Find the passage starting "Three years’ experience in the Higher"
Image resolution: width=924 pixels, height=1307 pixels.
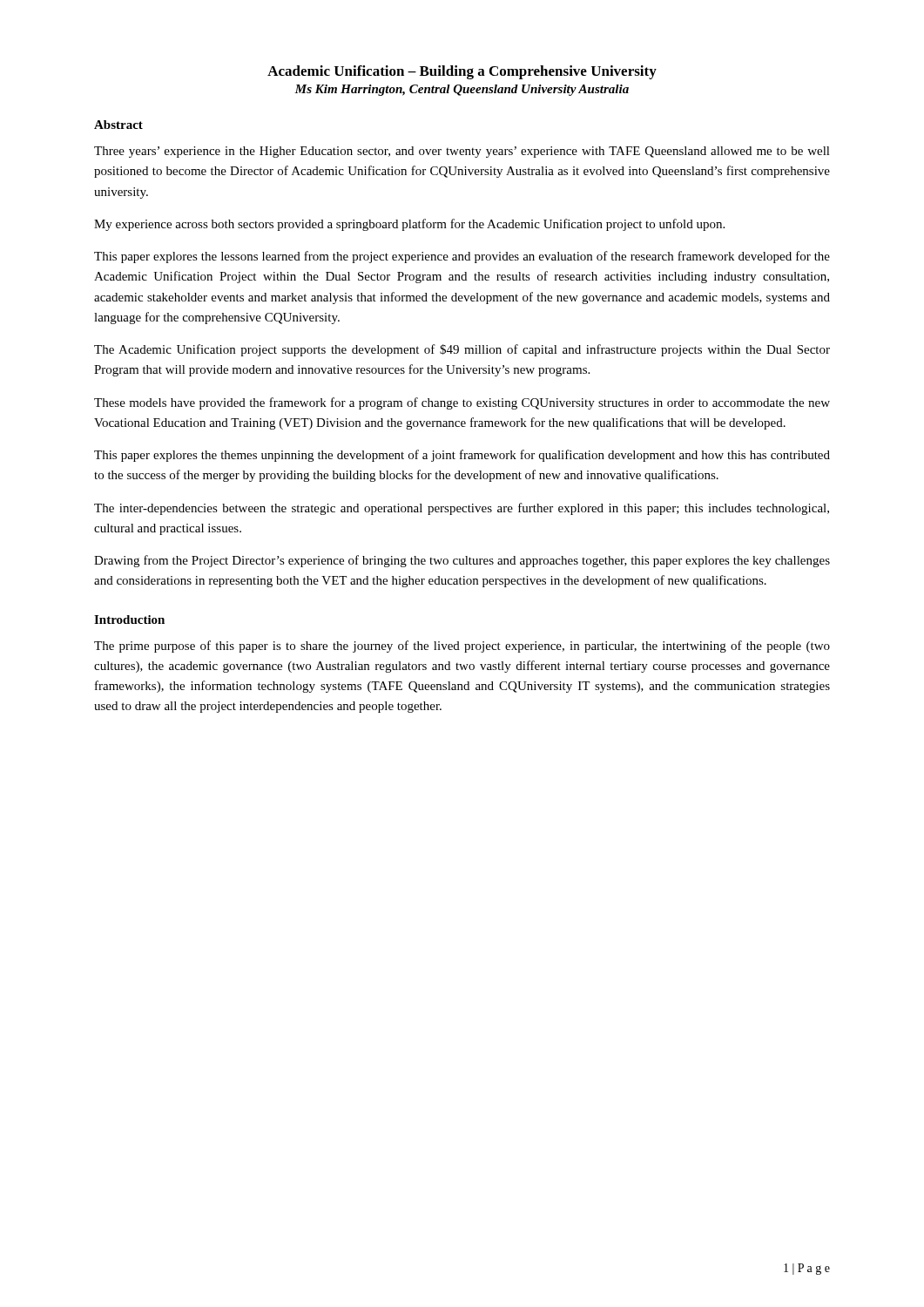(x=462, y=171)
